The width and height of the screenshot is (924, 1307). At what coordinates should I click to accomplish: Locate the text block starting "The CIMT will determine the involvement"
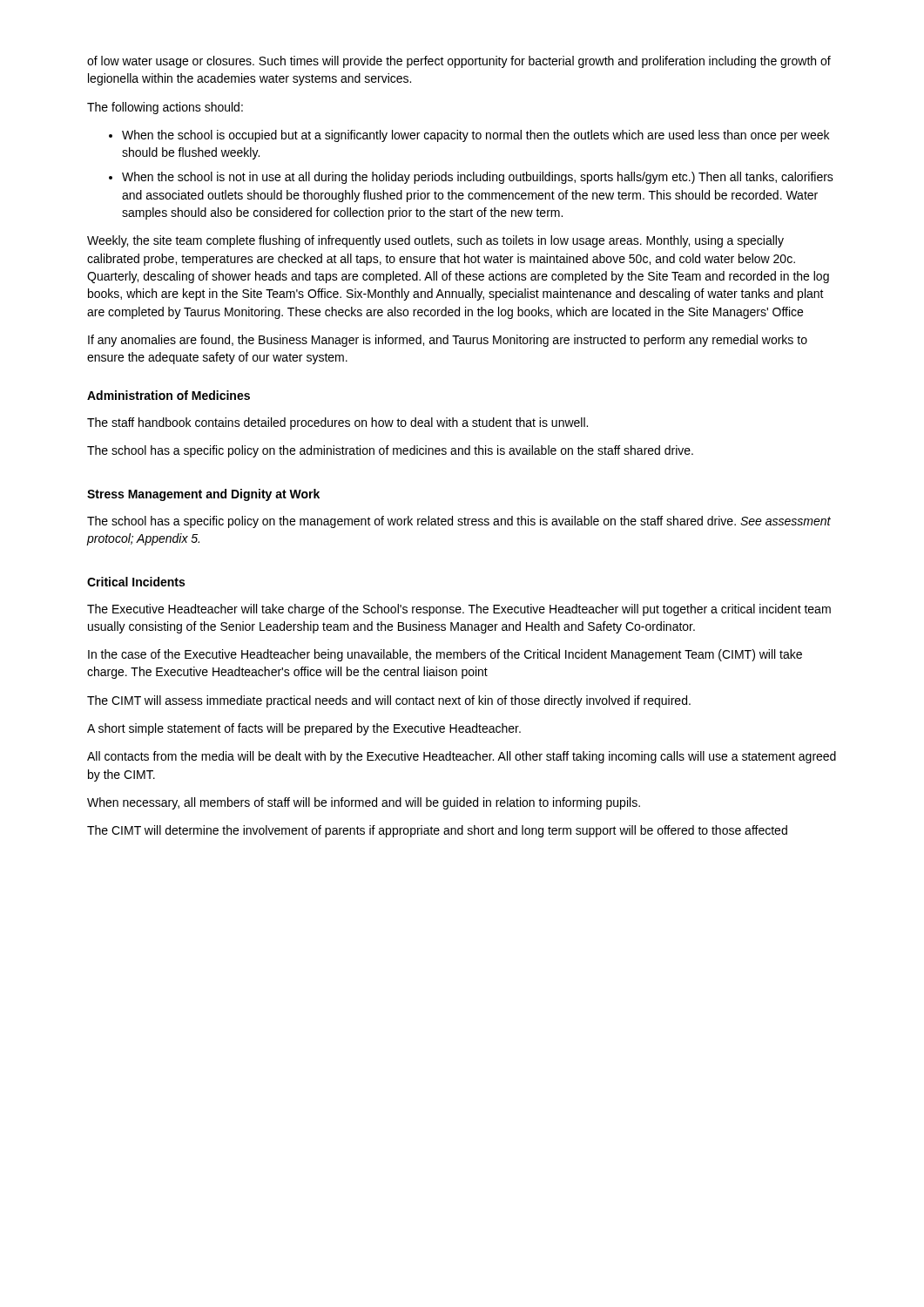coord(438,831)
